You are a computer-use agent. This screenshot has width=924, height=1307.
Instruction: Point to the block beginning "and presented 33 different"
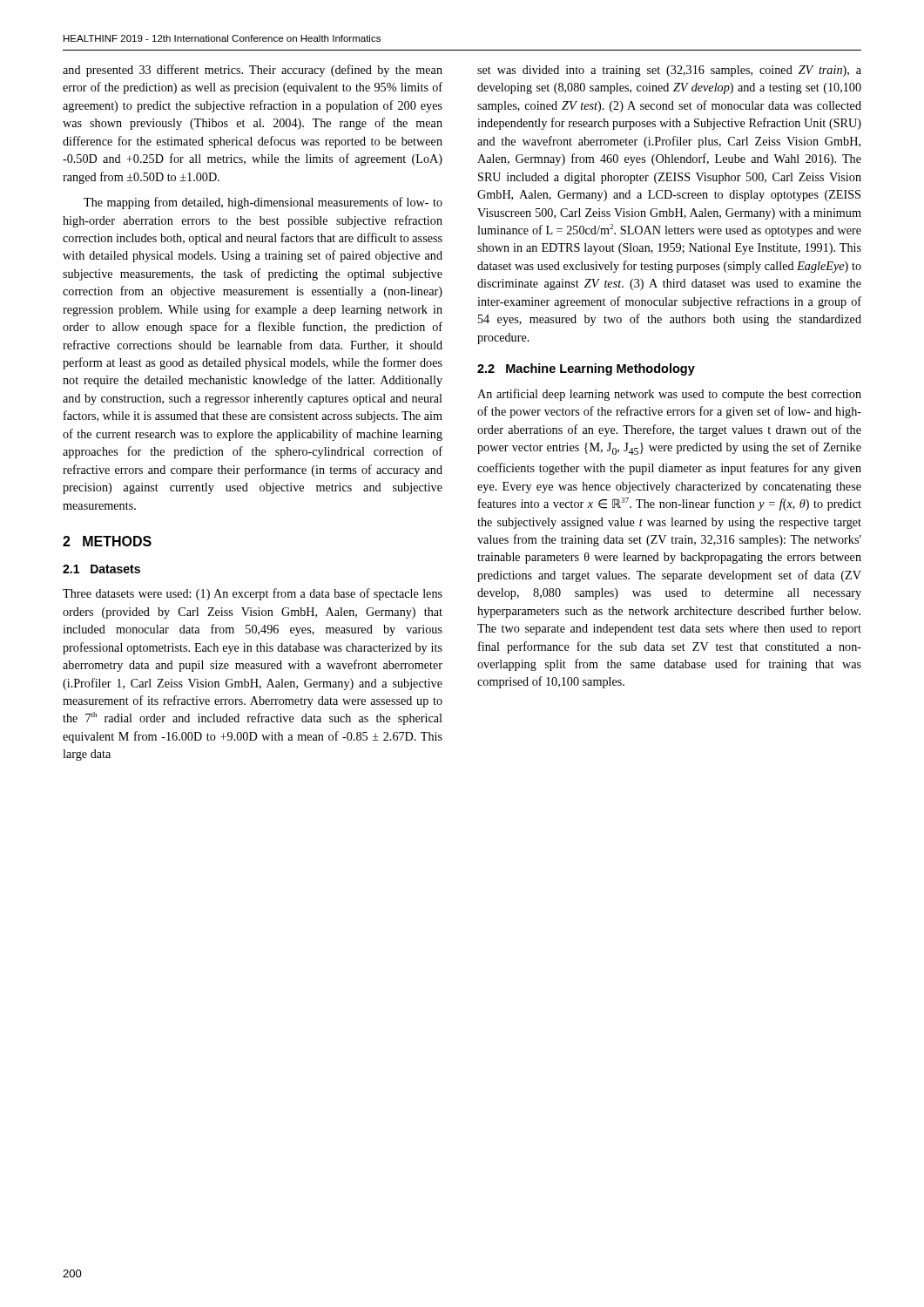[253, 123]
